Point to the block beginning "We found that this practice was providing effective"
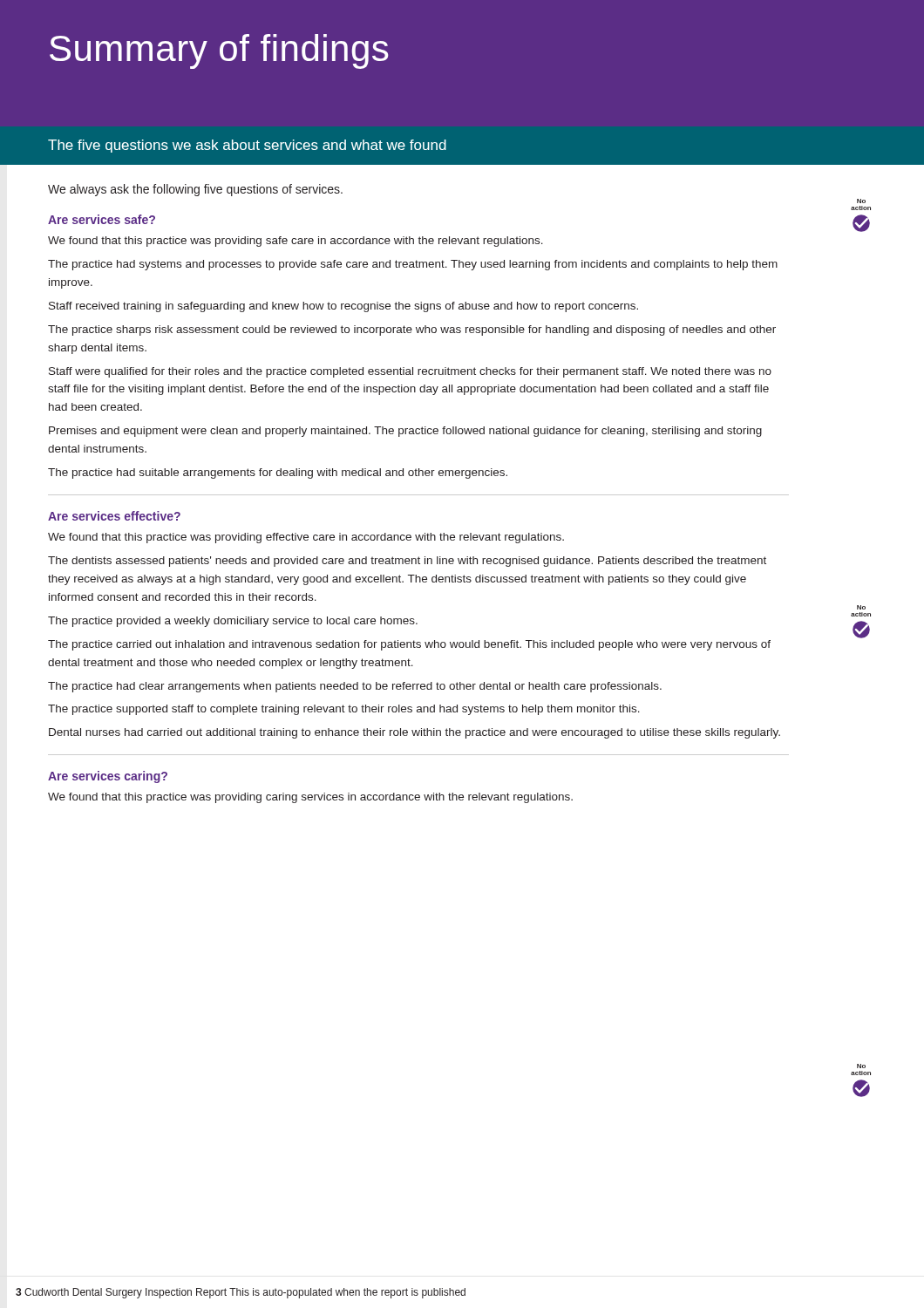 click(x=418, y=538)
